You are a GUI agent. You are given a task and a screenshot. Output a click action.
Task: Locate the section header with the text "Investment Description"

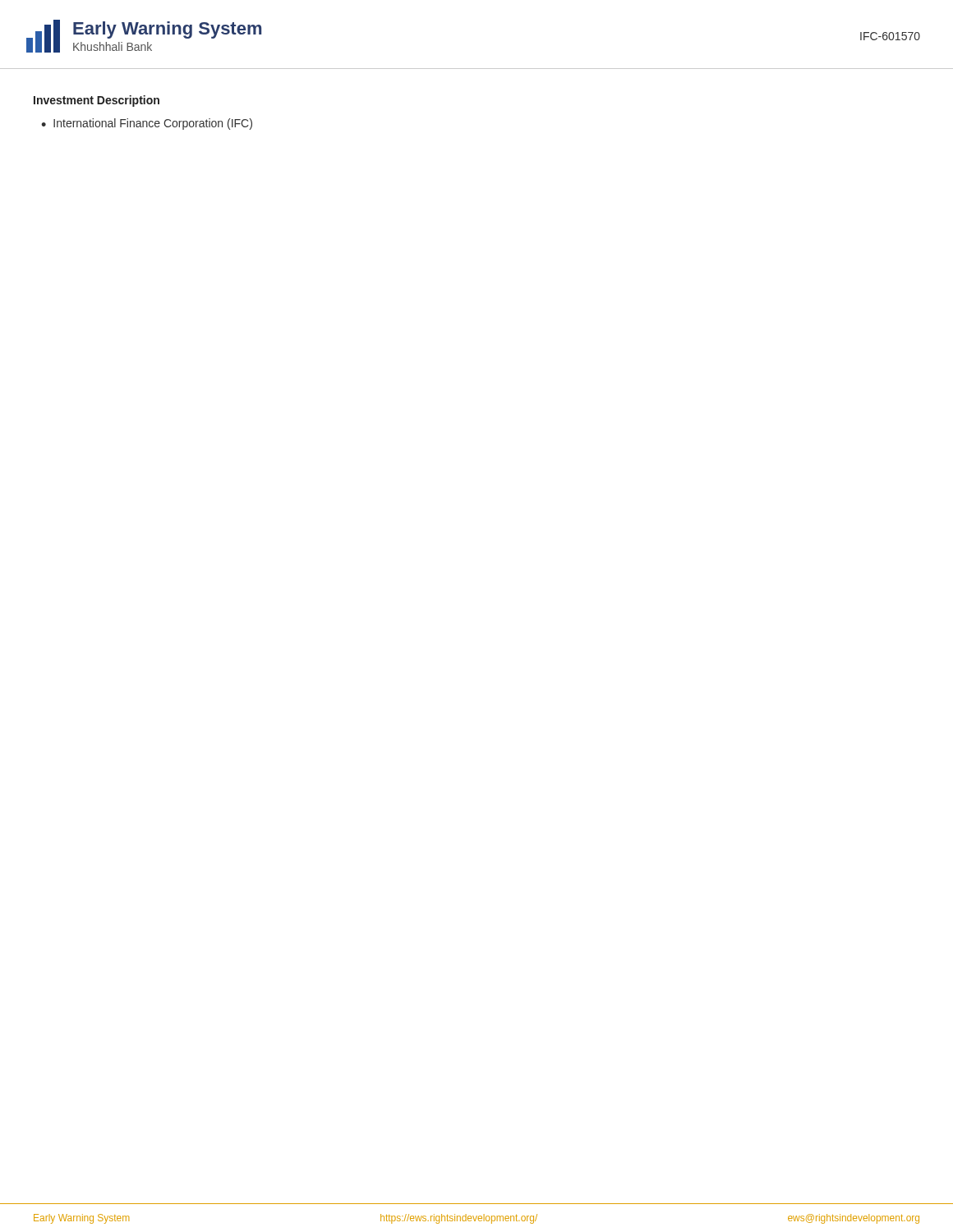[96, 100]
